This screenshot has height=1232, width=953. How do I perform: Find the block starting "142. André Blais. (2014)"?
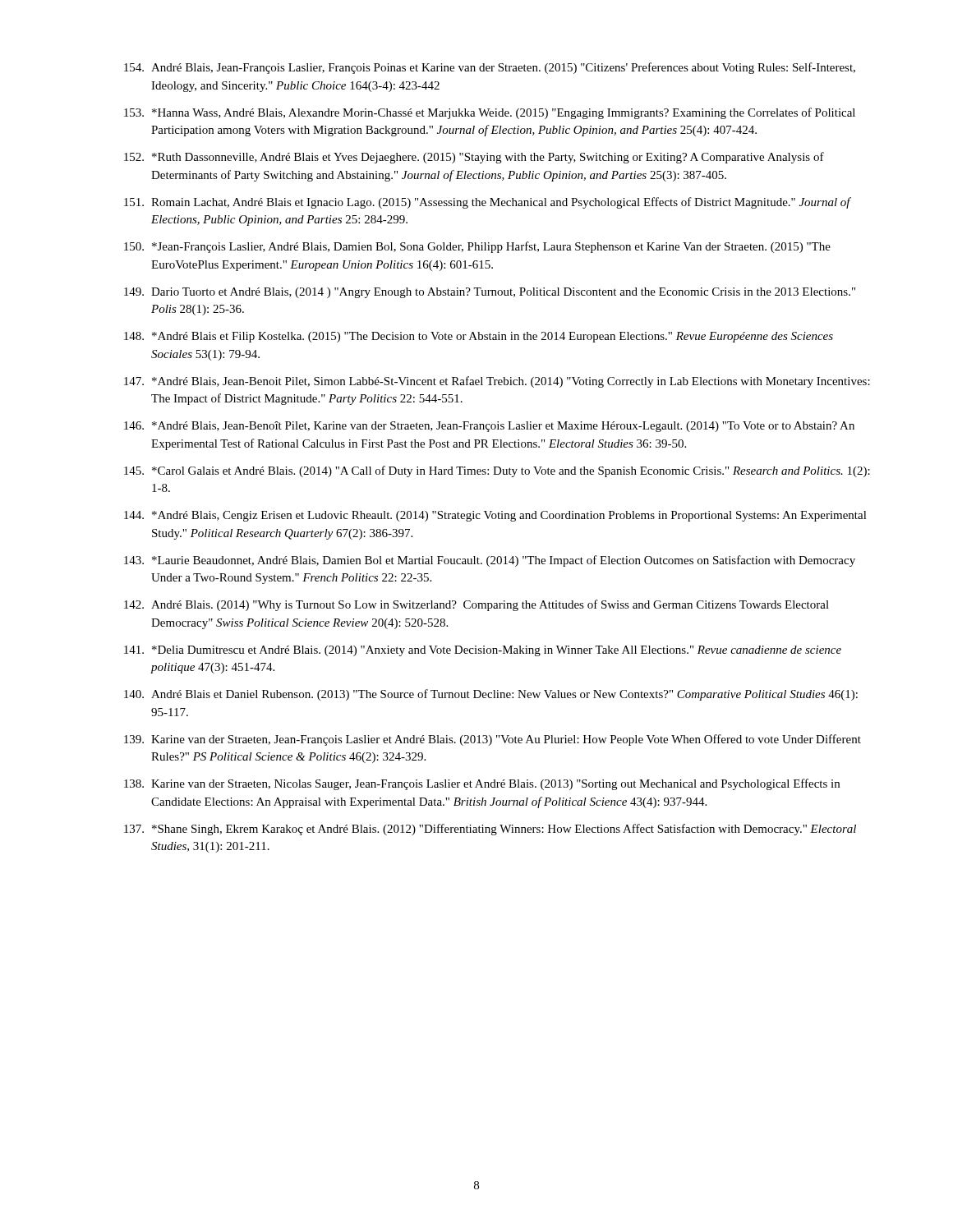485,614
